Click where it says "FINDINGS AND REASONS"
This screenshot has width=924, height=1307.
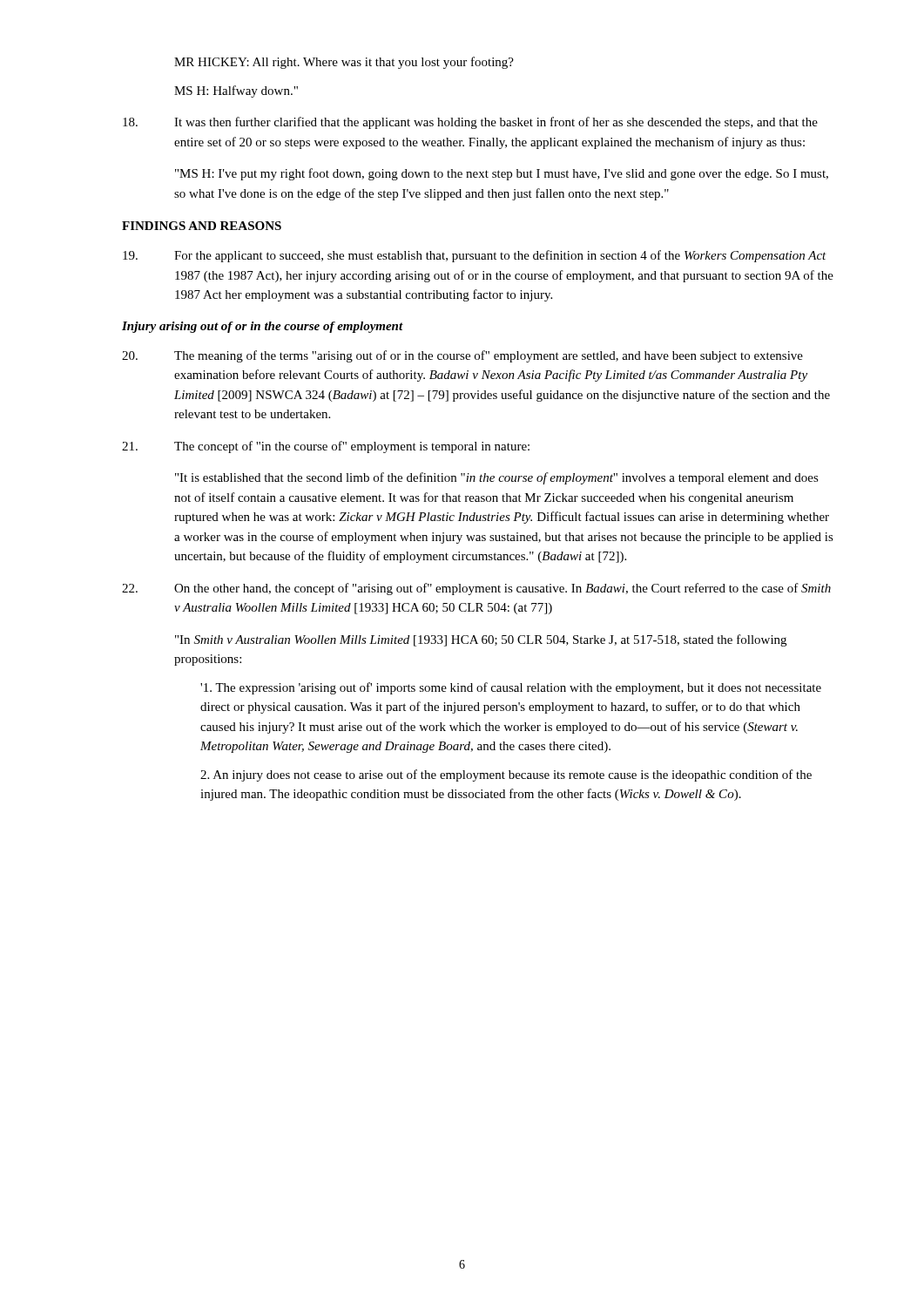(x=202, y=226)
